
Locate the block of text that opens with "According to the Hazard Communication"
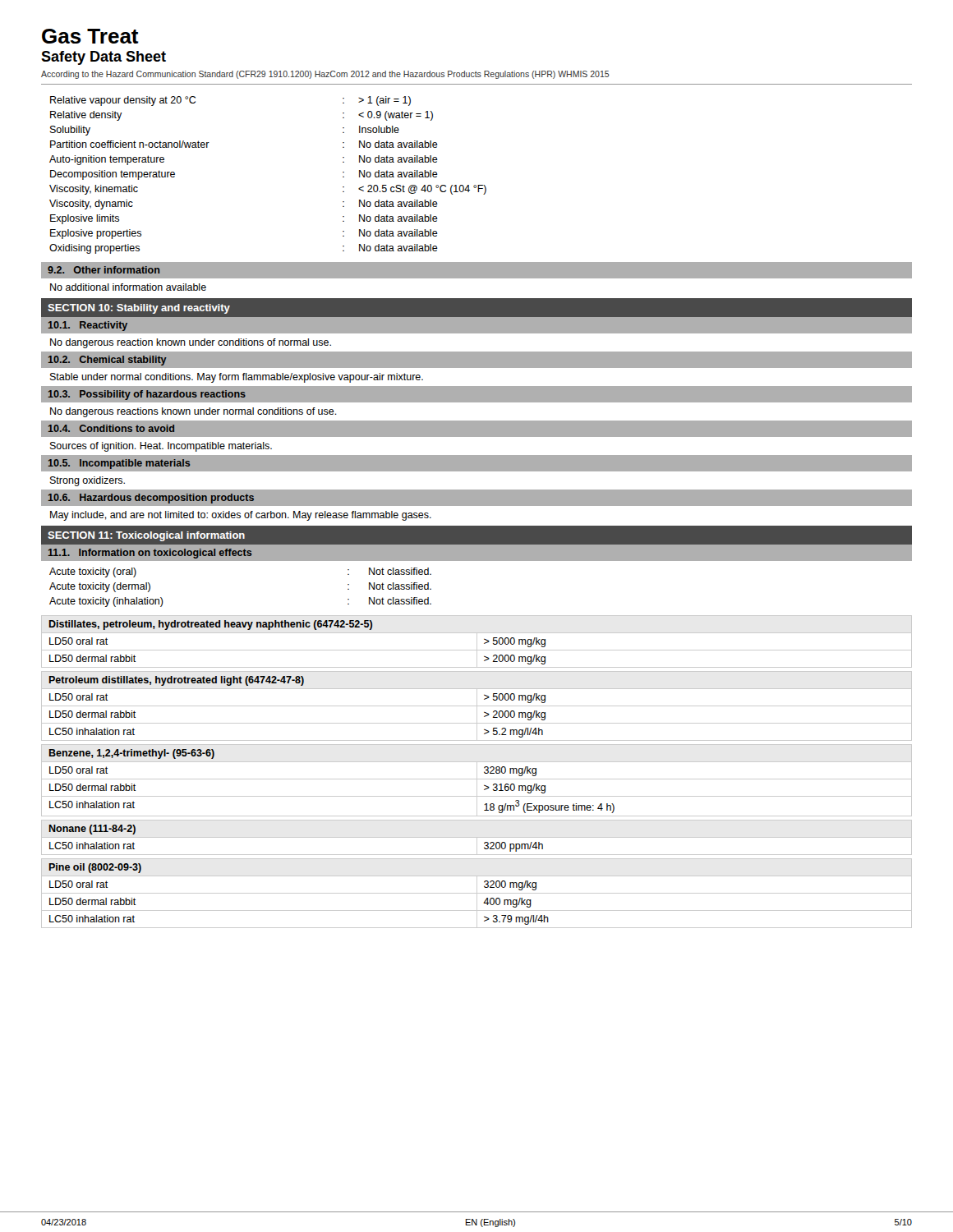pyautogui.click(x=325, y=74)
